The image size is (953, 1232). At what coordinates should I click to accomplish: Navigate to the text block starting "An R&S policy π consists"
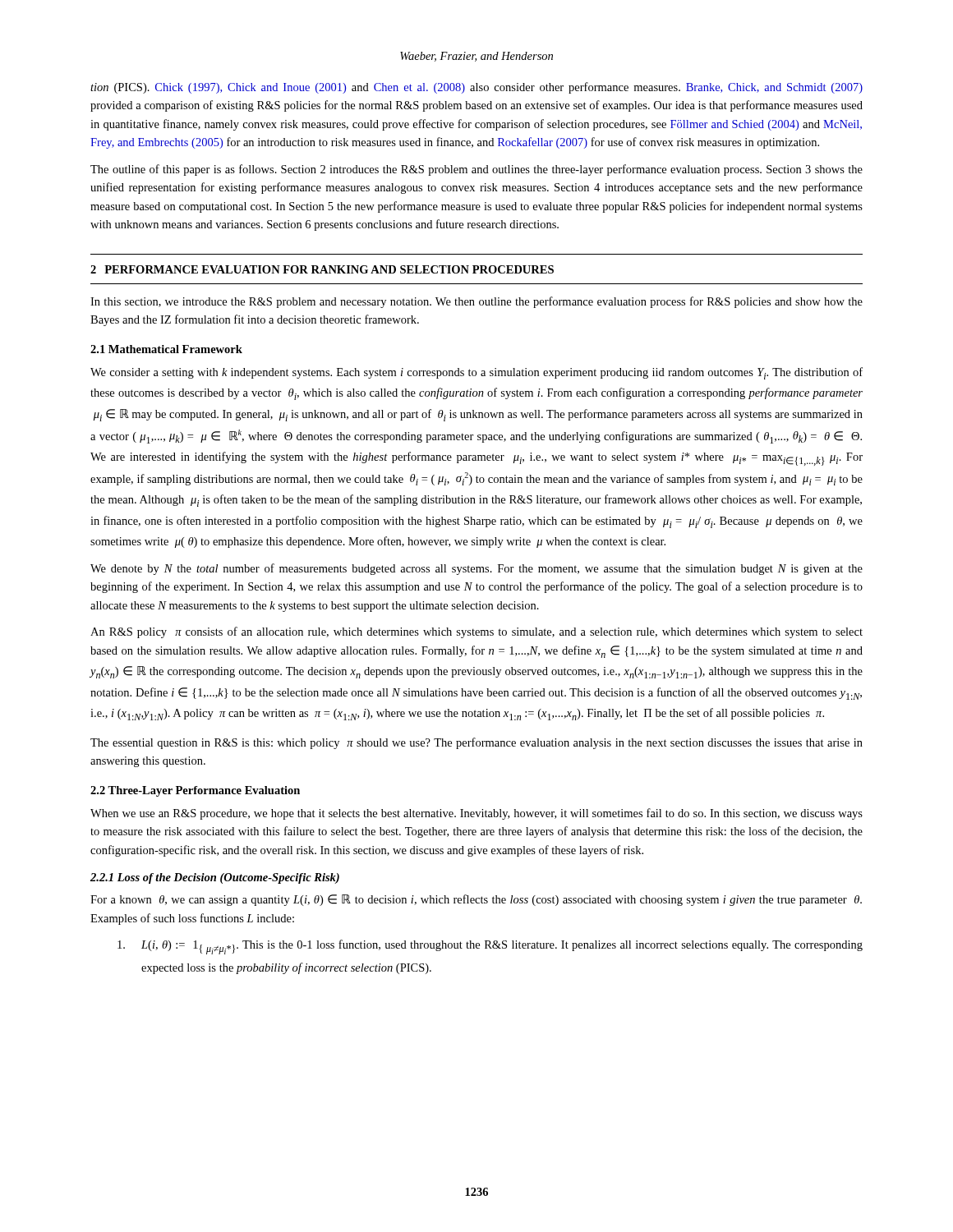click(476, 674)
